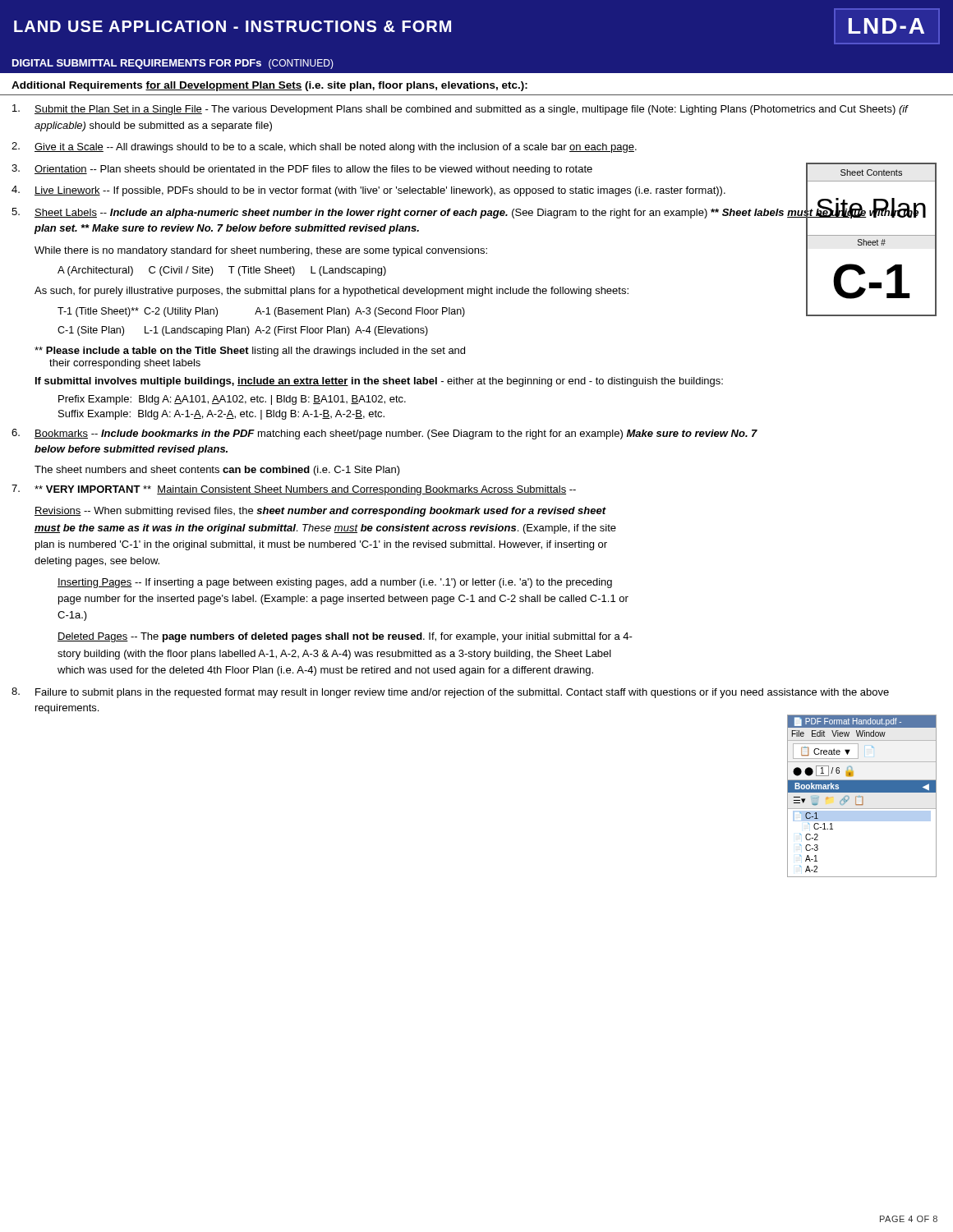The image size is (953, 1232).
Task: Locate the text block containing "Deleted Pages -- The page numbers of deleted"
Action: 345,653
